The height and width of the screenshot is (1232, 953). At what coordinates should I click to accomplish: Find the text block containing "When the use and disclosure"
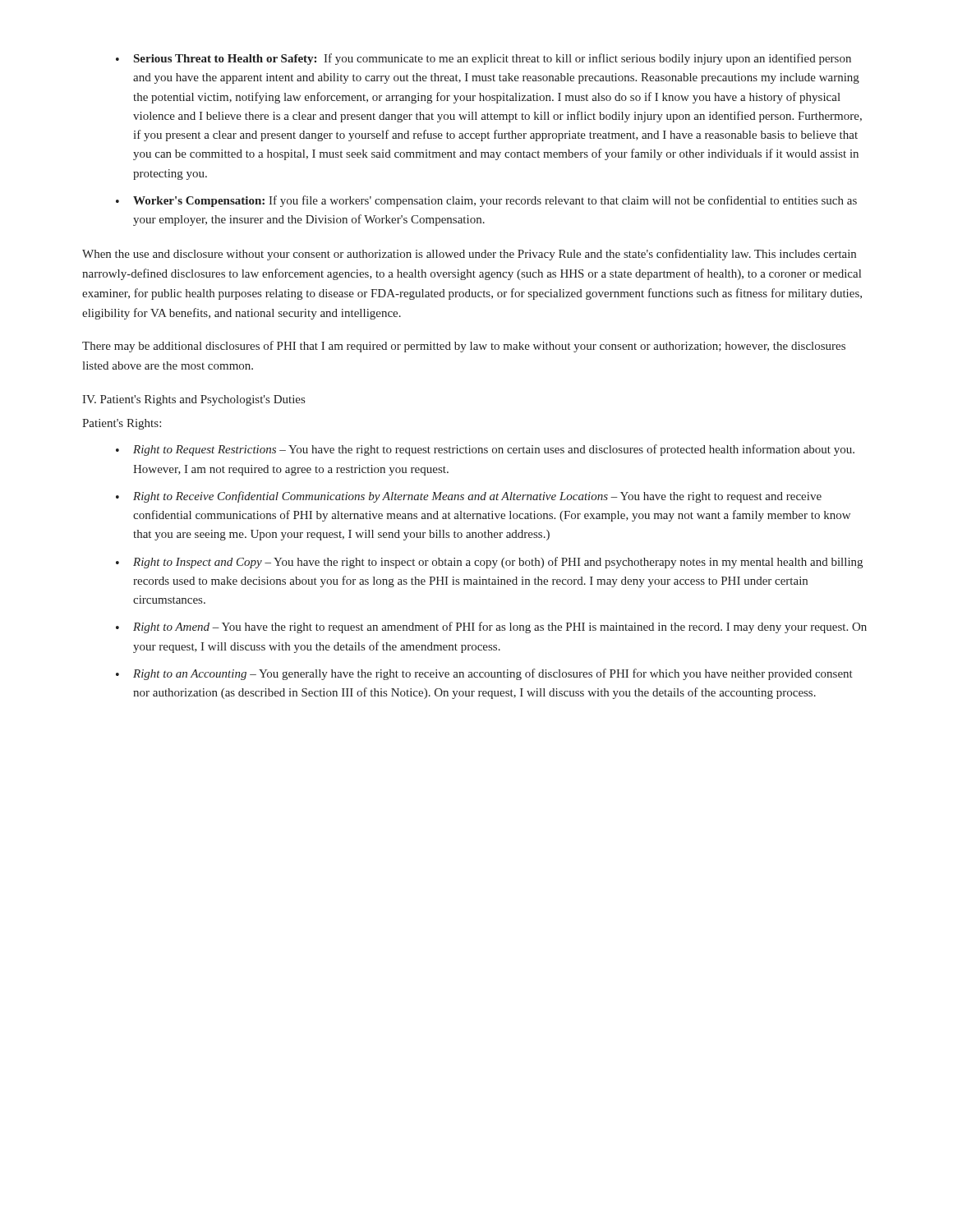click(x=472, y=284)
